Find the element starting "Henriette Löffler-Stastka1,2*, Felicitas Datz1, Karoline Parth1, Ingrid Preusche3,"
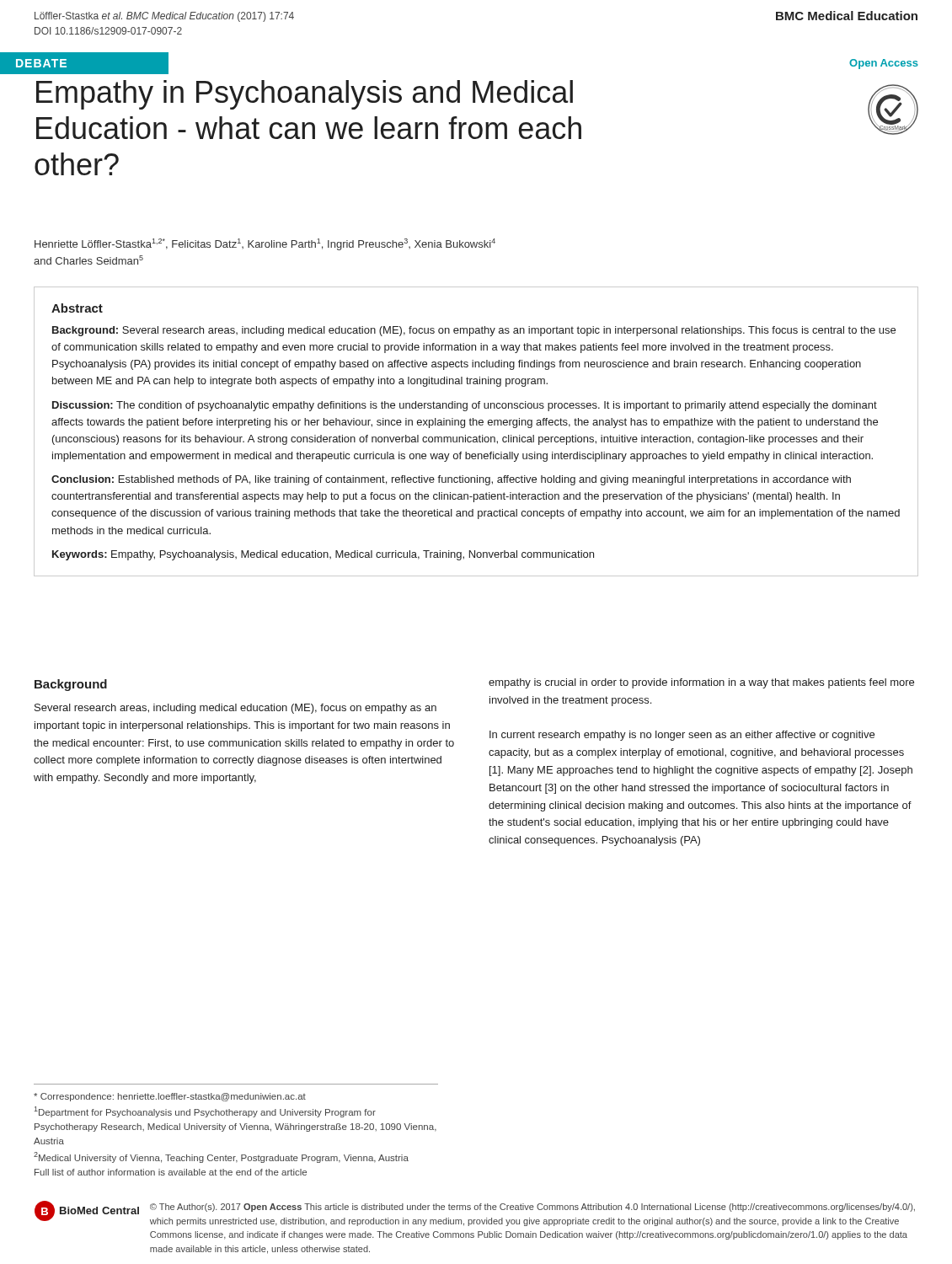Screen dimensions: 1264x952 [x=265, y=252]
